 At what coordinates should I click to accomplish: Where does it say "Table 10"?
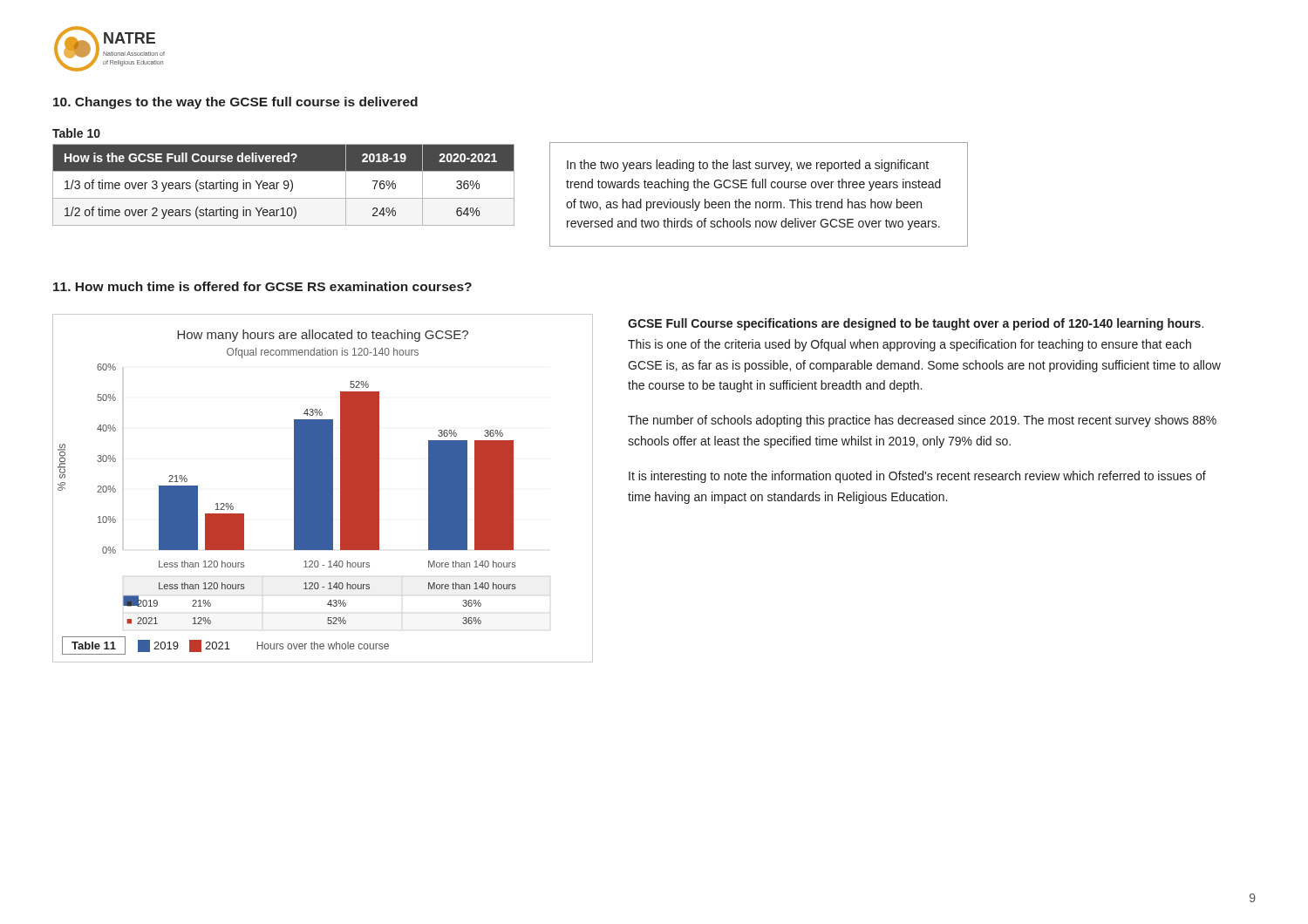click(76, 133)
